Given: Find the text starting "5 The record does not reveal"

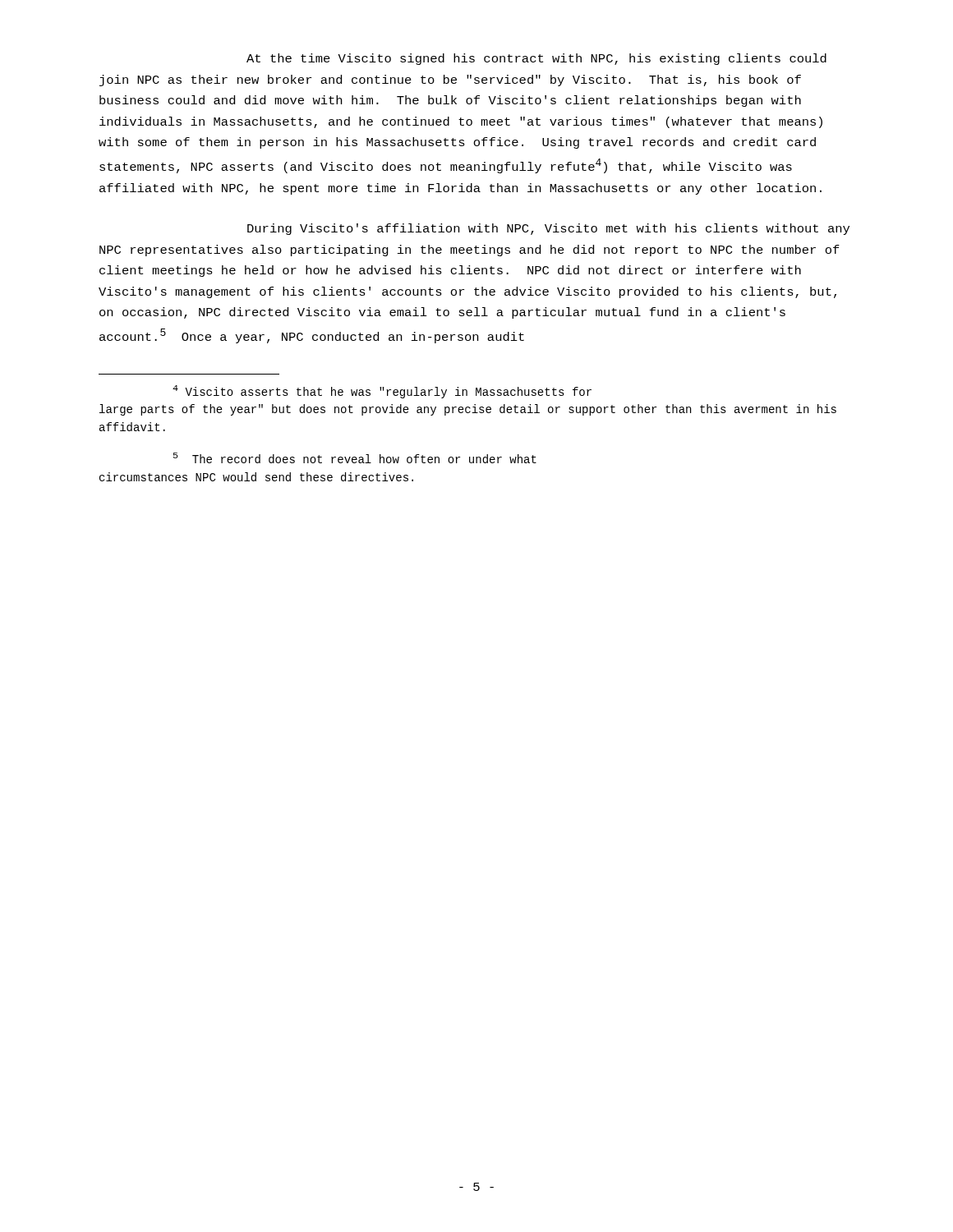Looking at the screenshot, I should point(476,466).
